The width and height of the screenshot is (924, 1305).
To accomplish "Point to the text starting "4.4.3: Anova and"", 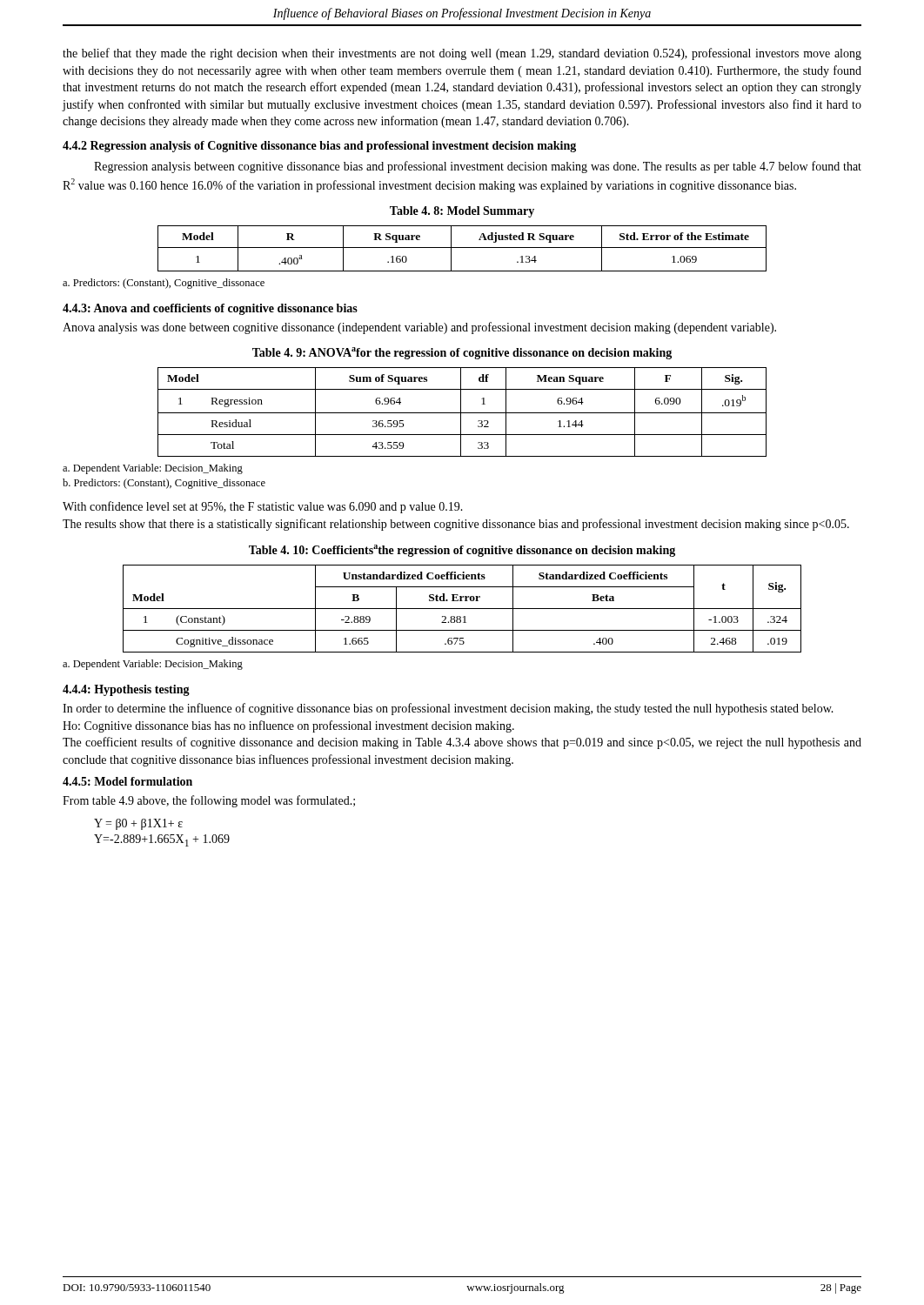I will pyautogui.click(x=210, y=309).
